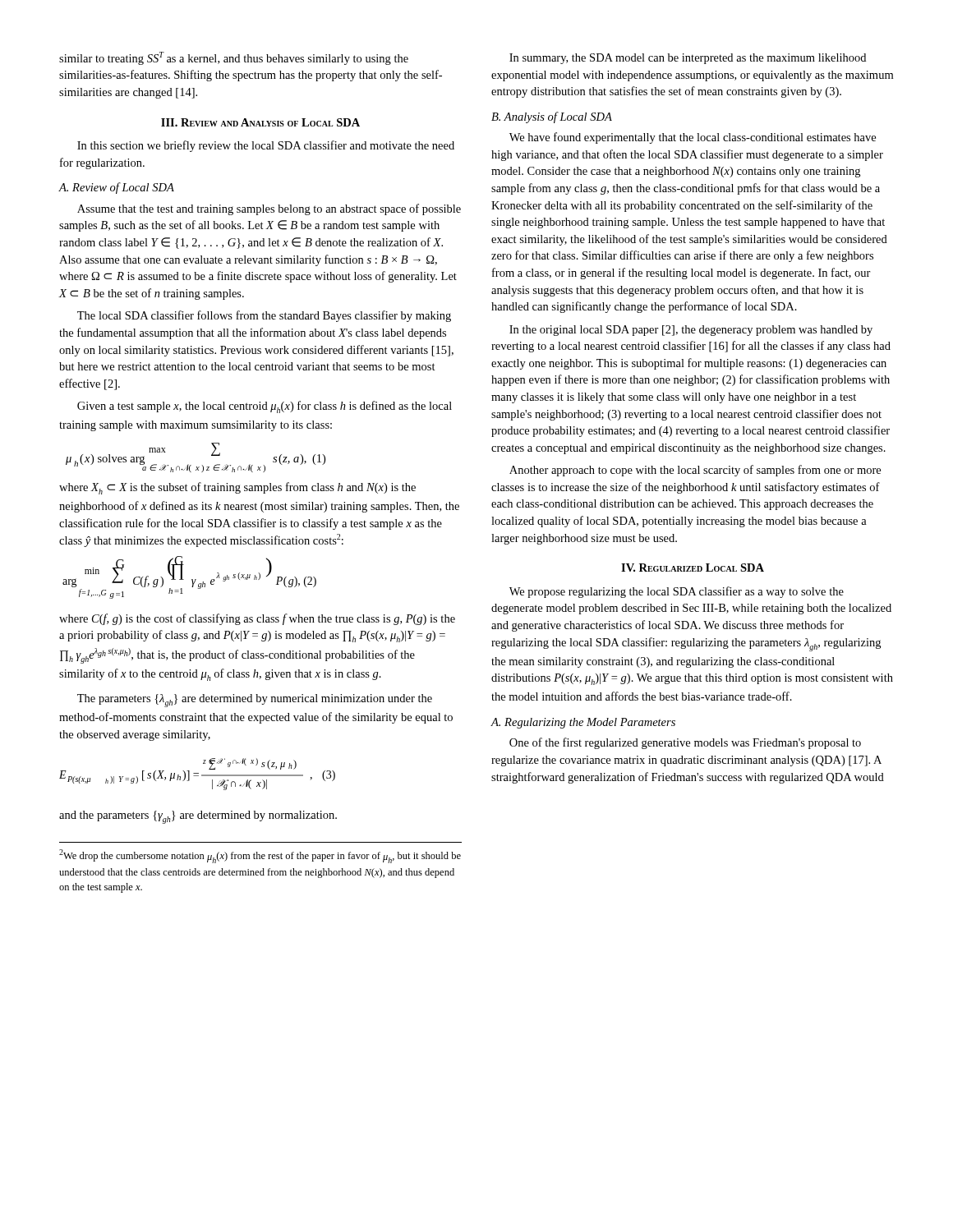Point to the element starting "III. Review and Analysis of Local SDA"
This screenshot has width=953, height=1232.
[x=260, y=122]
